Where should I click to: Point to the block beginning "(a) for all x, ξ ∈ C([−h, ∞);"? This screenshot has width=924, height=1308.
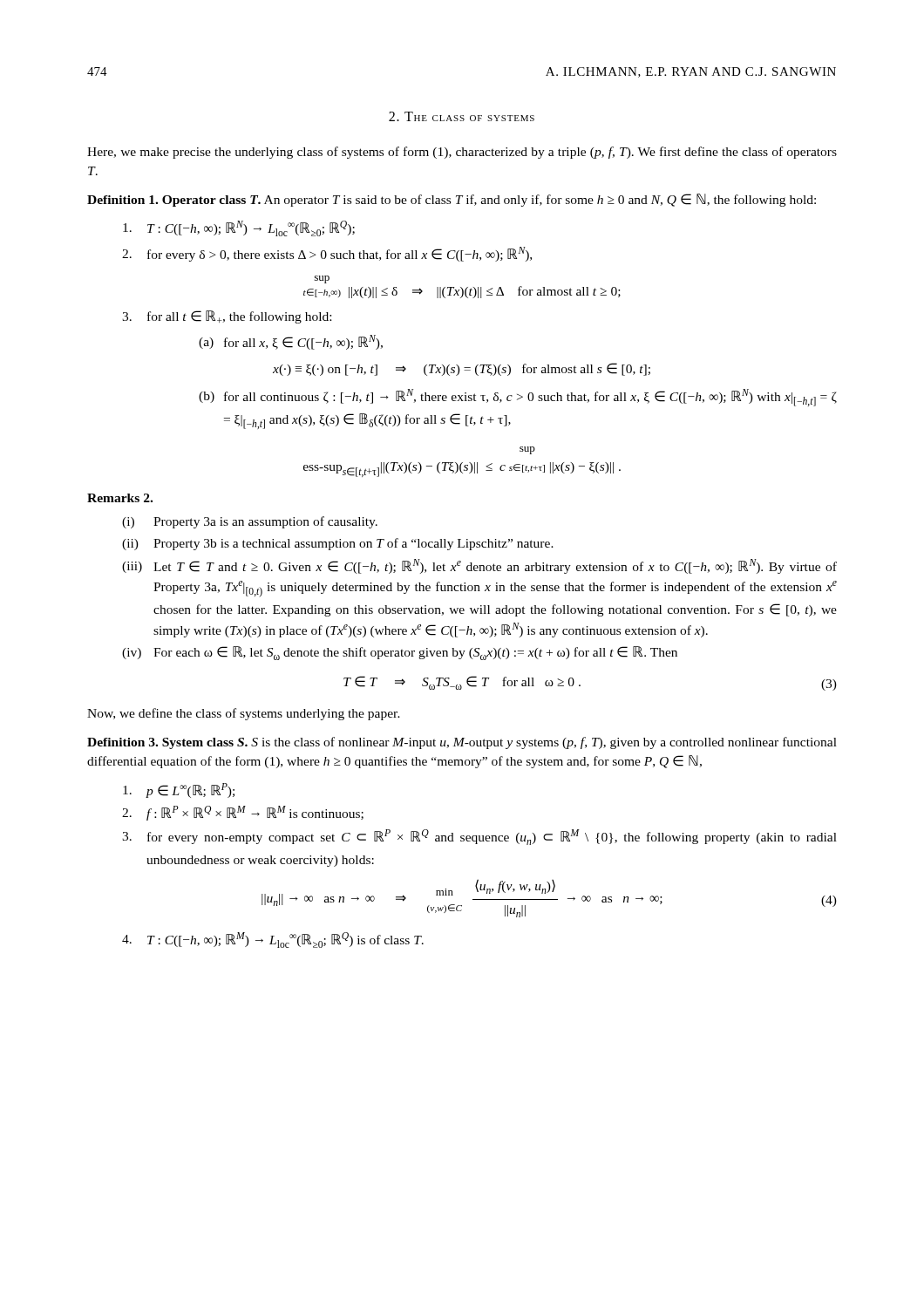(x=291, y=342)
